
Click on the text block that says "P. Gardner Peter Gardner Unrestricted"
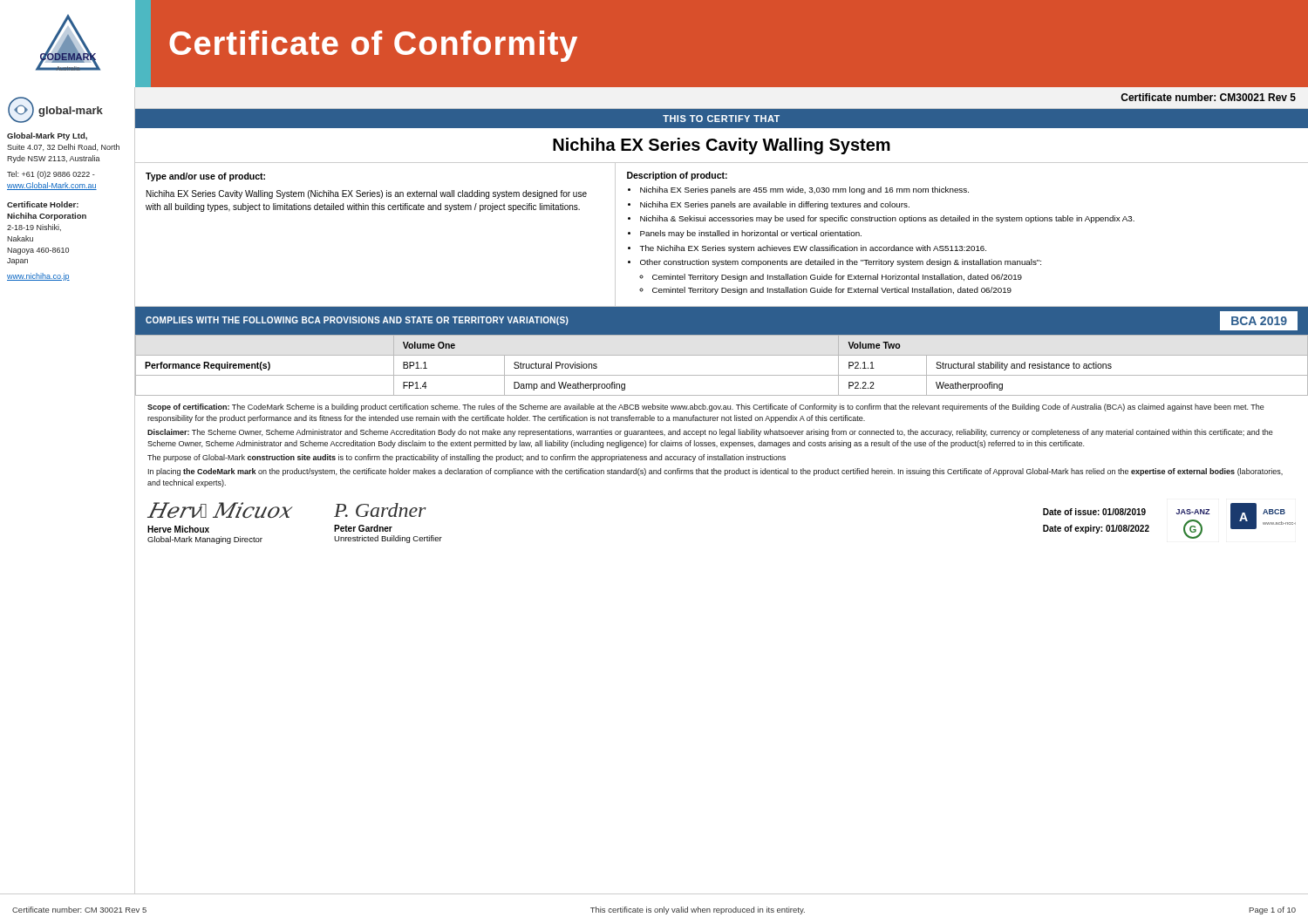tap(388, 521)
